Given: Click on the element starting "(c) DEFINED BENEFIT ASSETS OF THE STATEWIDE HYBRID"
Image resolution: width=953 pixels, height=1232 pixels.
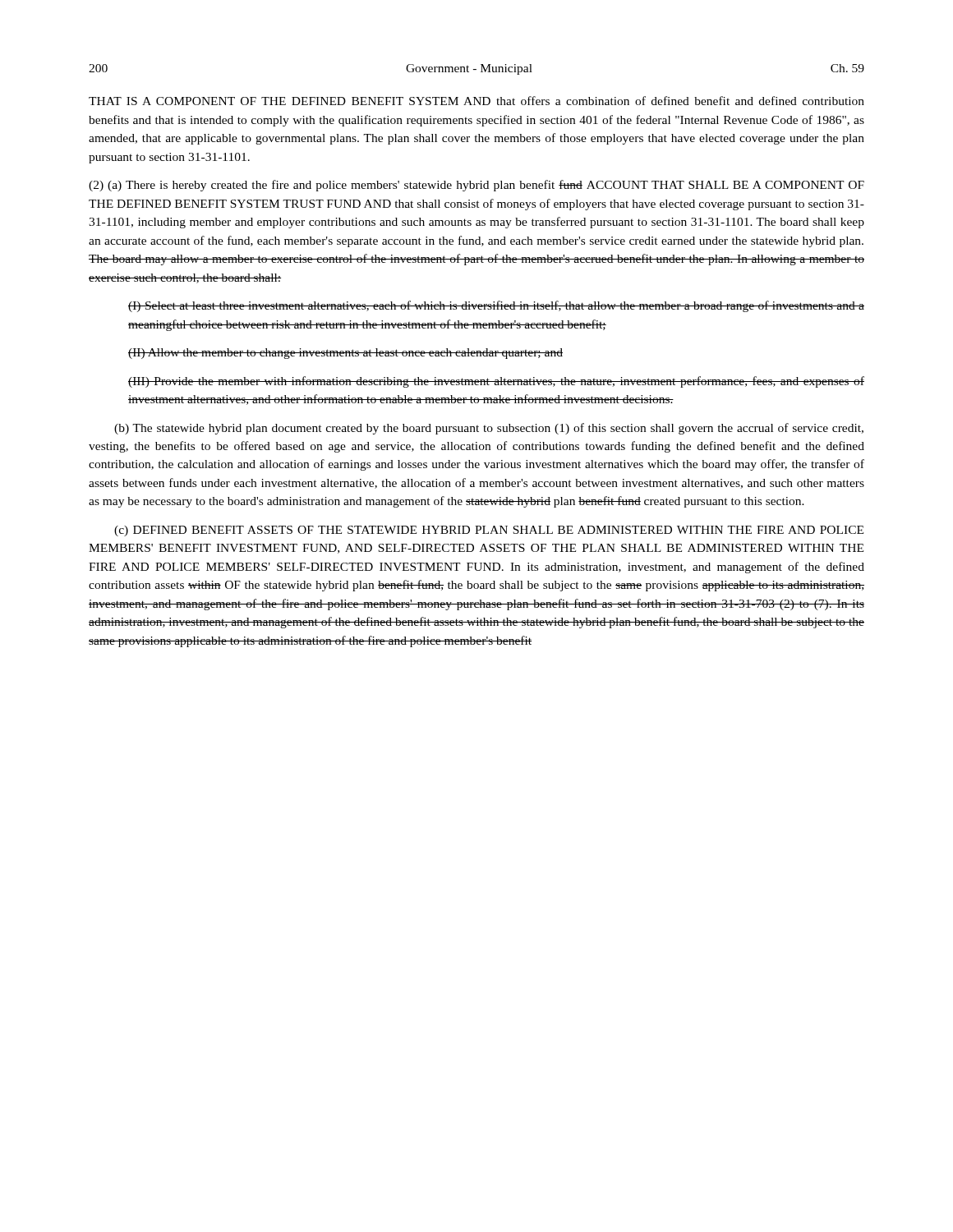Looking at the screenshot, I should [x=476, y=585].
